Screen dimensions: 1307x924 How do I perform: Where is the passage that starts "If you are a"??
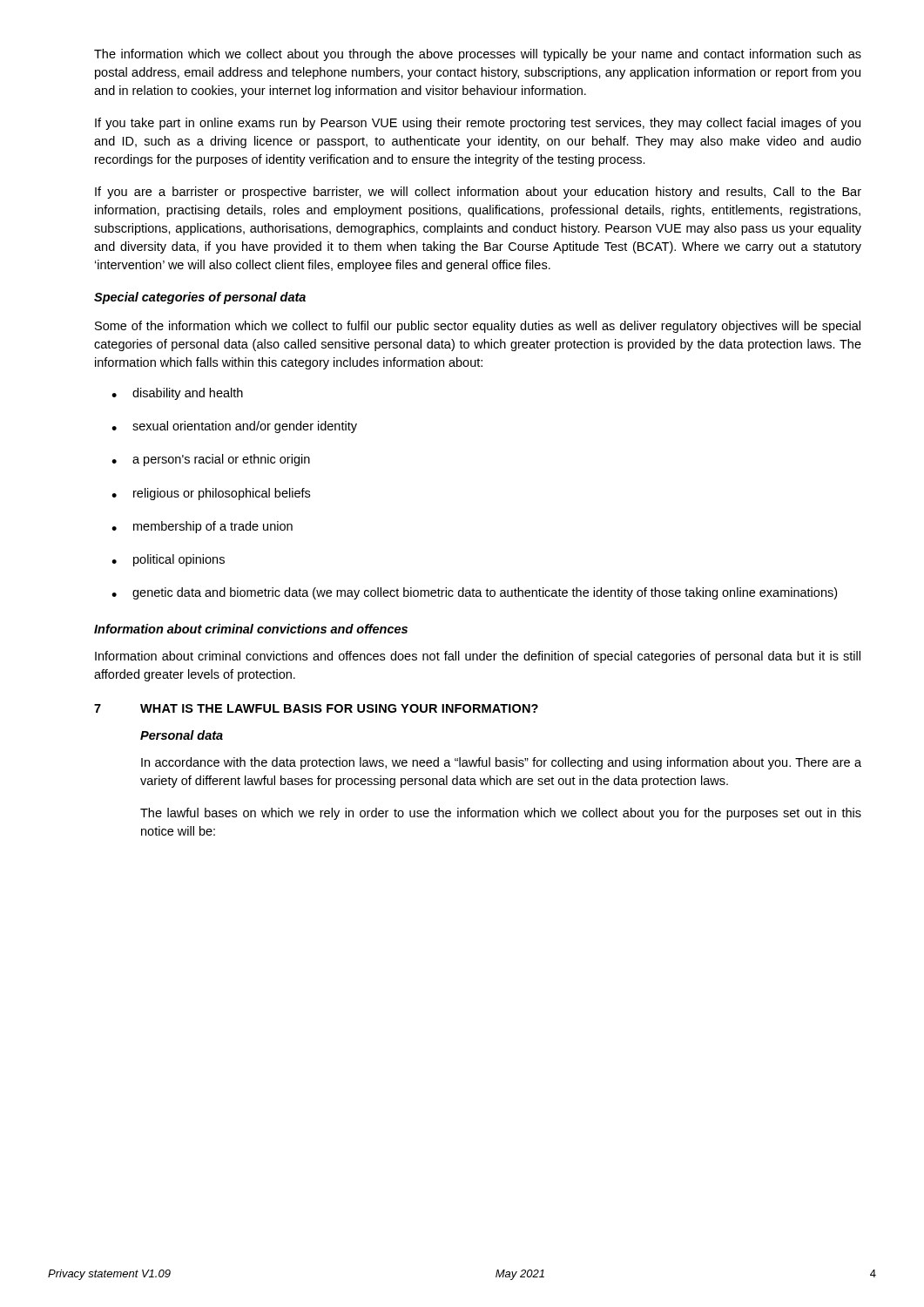click(478, 228)
